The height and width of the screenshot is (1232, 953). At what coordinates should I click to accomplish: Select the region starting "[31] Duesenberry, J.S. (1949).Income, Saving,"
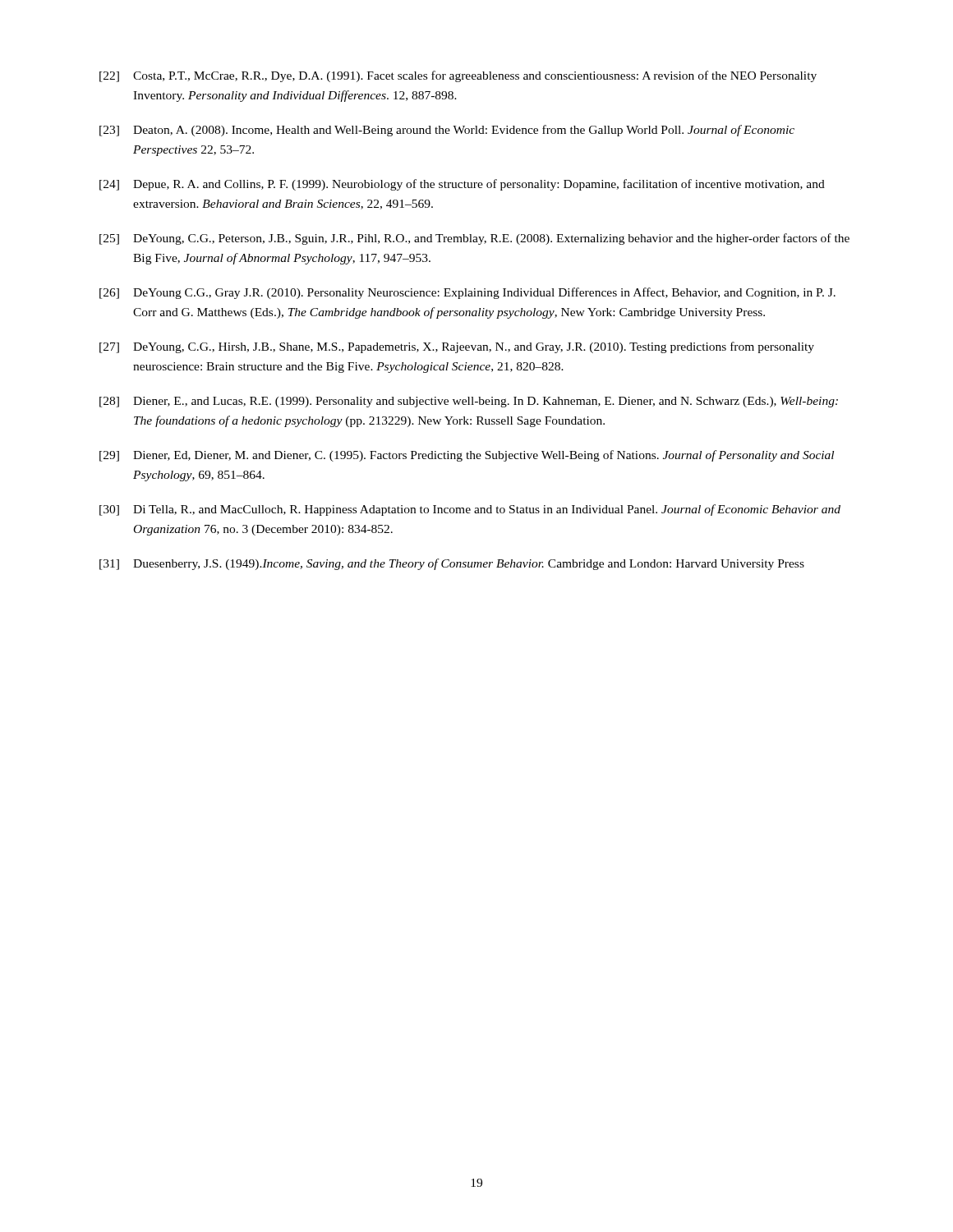coord(476,564)
